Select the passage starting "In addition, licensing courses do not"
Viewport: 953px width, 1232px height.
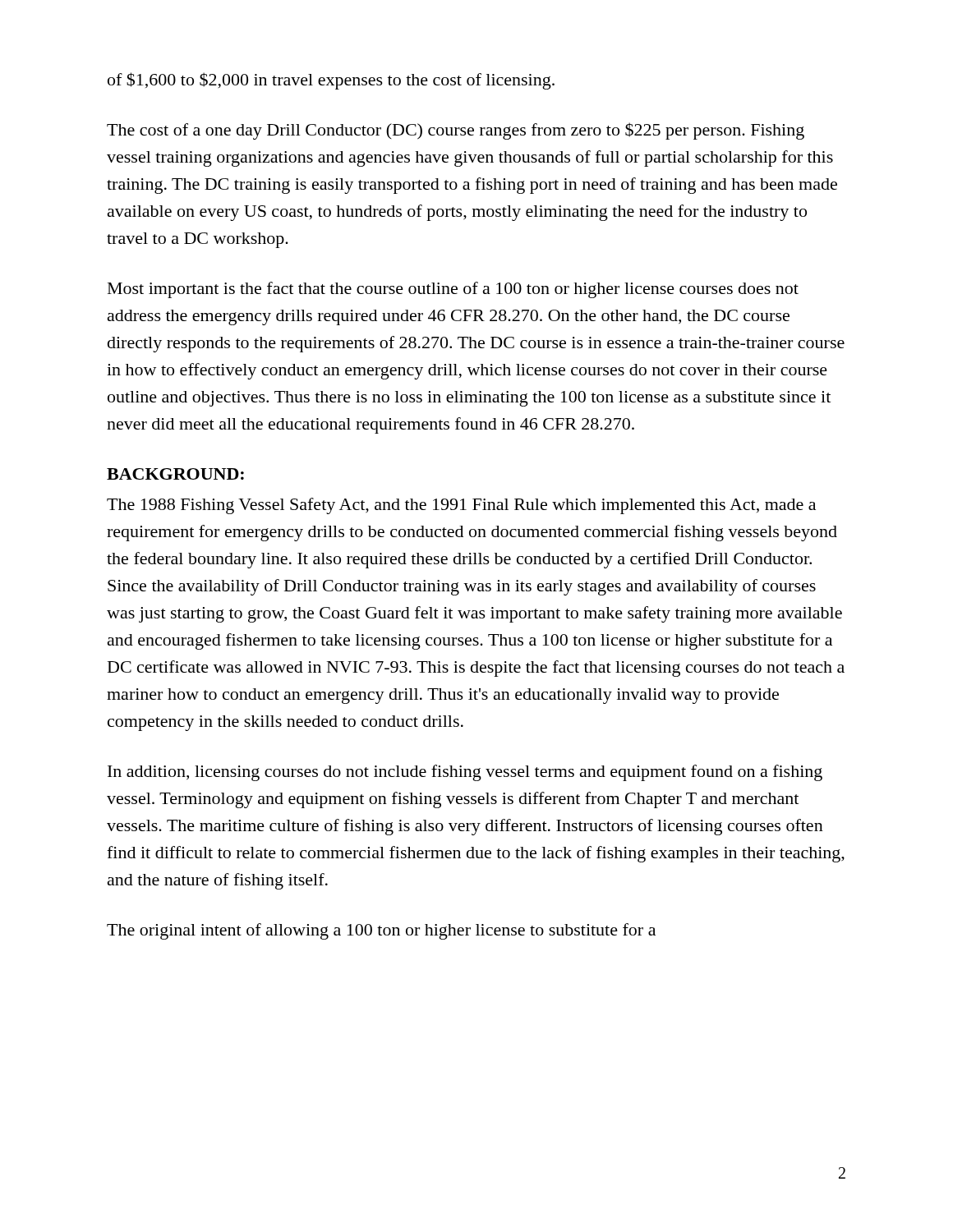pyautogui.click(x=476, y=825)
